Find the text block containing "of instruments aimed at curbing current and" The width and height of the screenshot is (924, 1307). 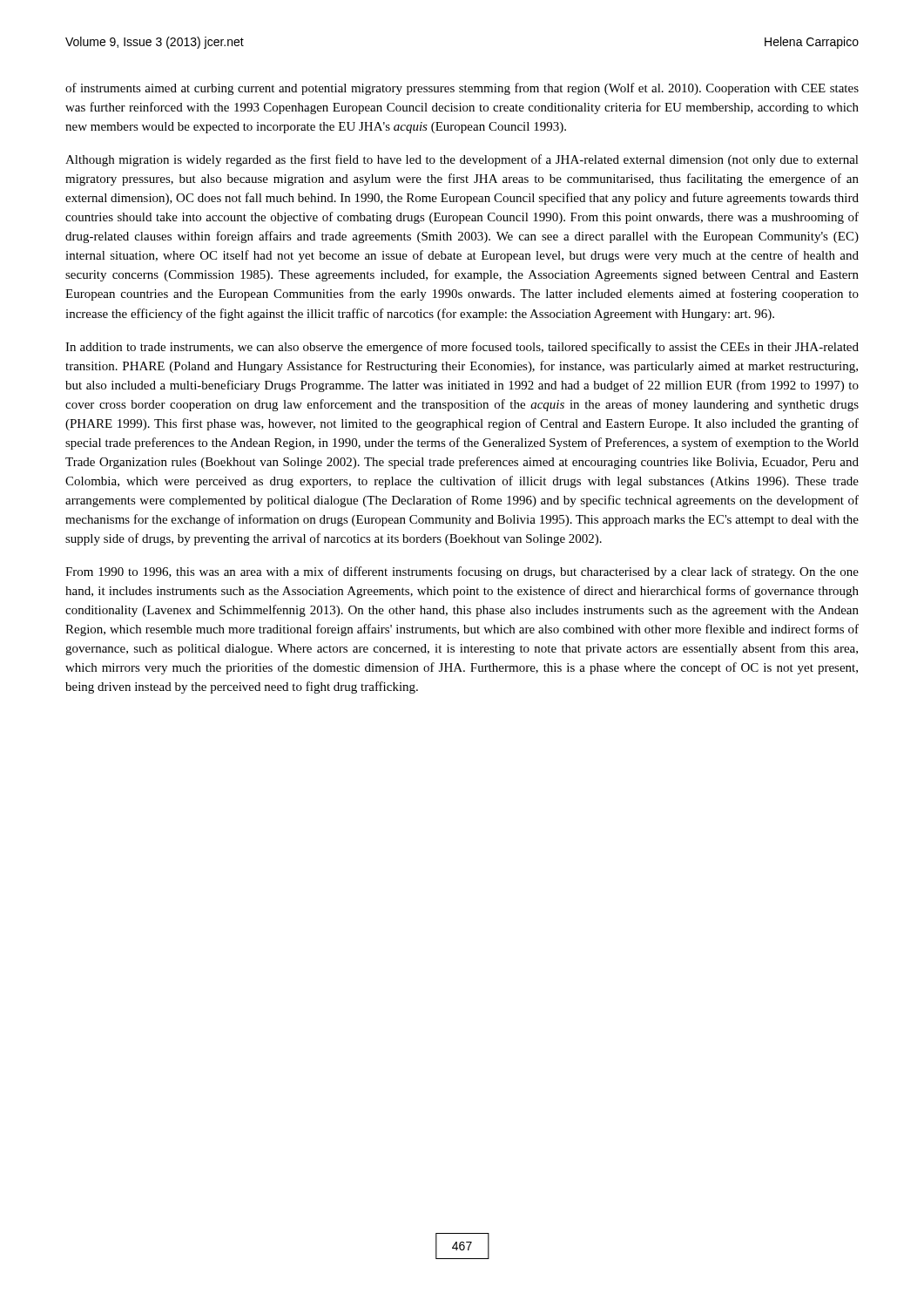click(462, 387)
